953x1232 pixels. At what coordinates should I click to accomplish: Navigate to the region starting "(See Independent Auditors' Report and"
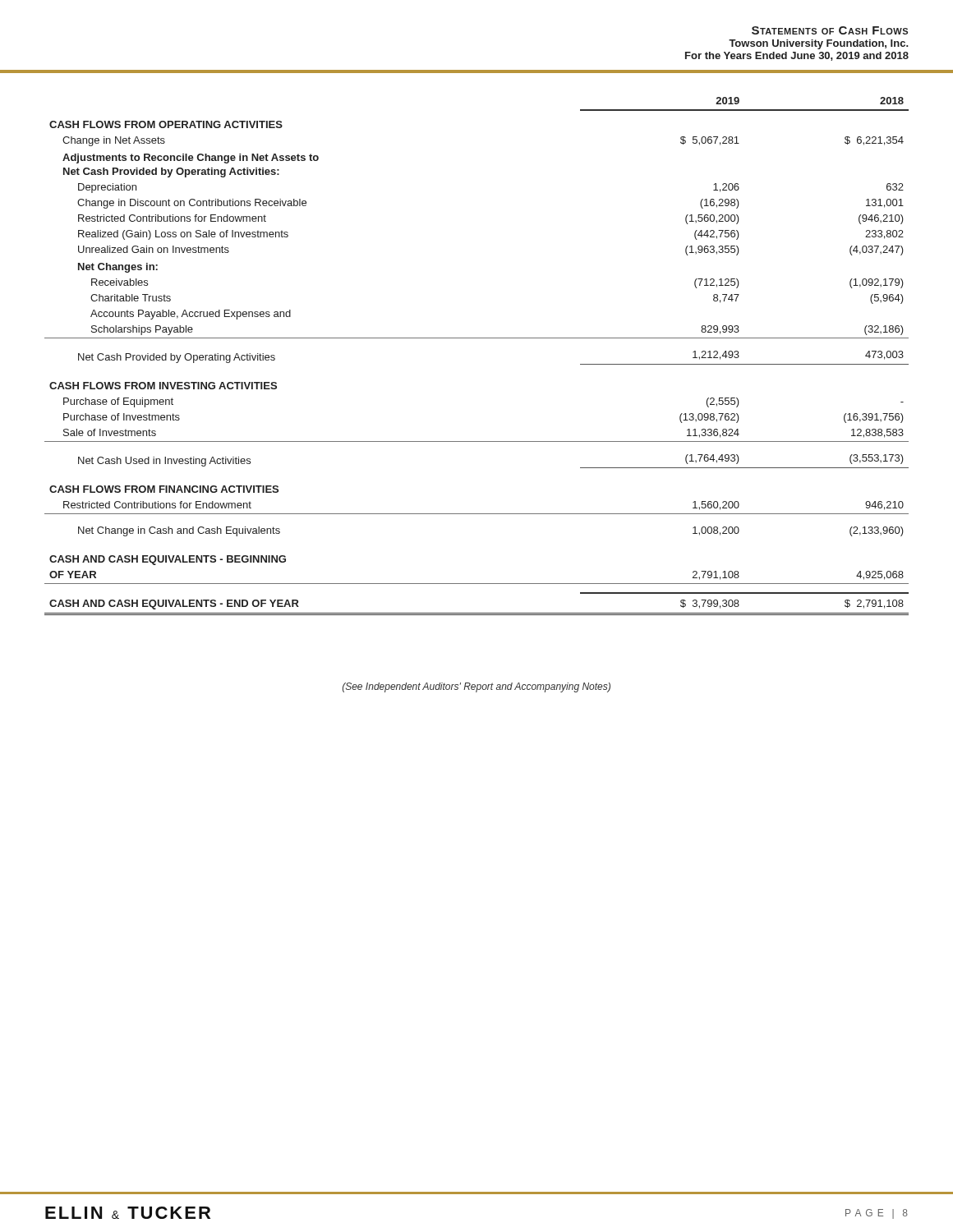pyautogui.click(x=476, y=687)
